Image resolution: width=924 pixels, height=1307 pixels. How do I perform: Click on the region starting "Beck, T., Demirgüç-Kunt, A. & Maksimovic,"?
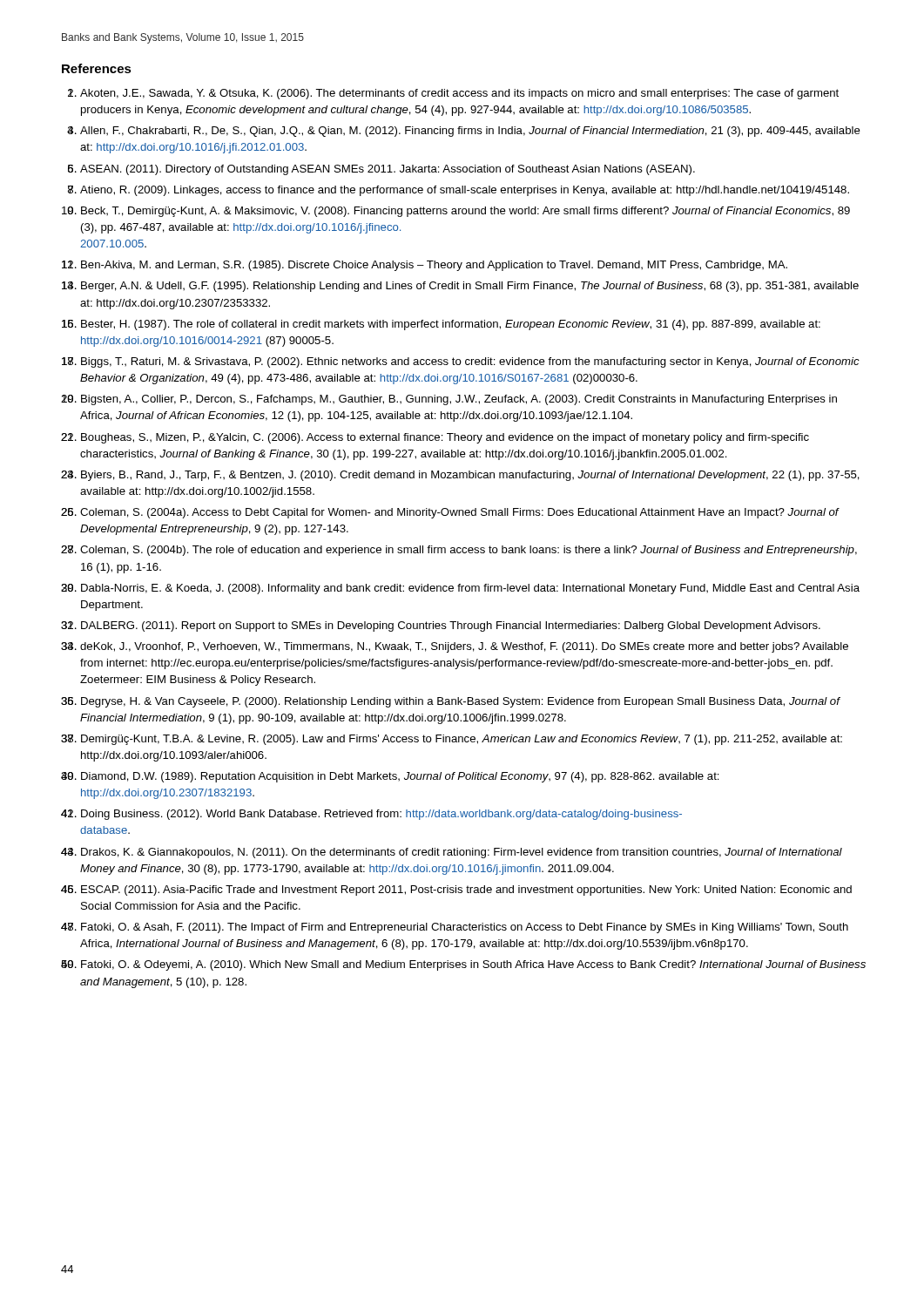[x=465, y=212]
